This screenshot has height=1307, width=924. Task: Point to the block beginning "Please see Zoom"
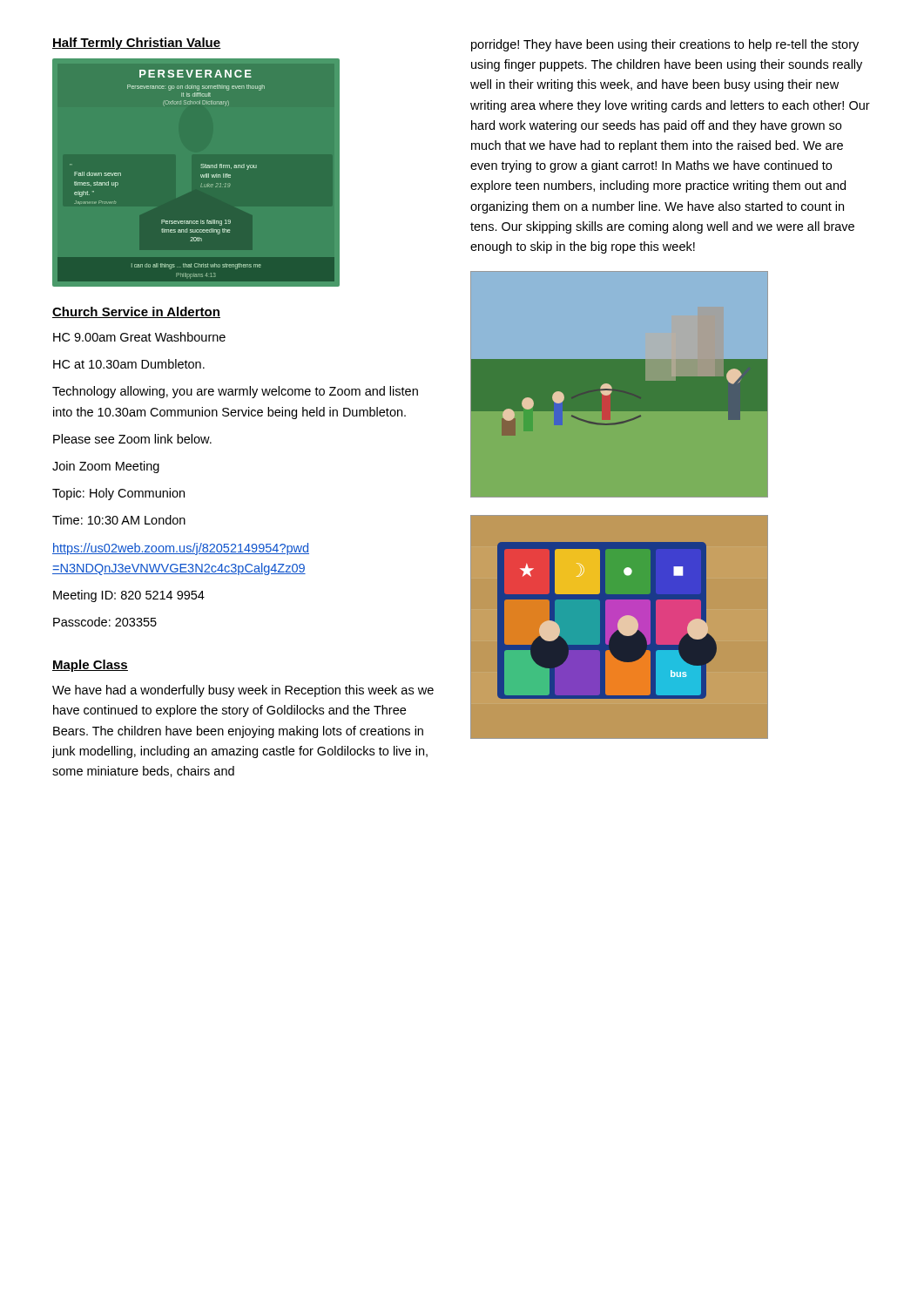[132, 439]
